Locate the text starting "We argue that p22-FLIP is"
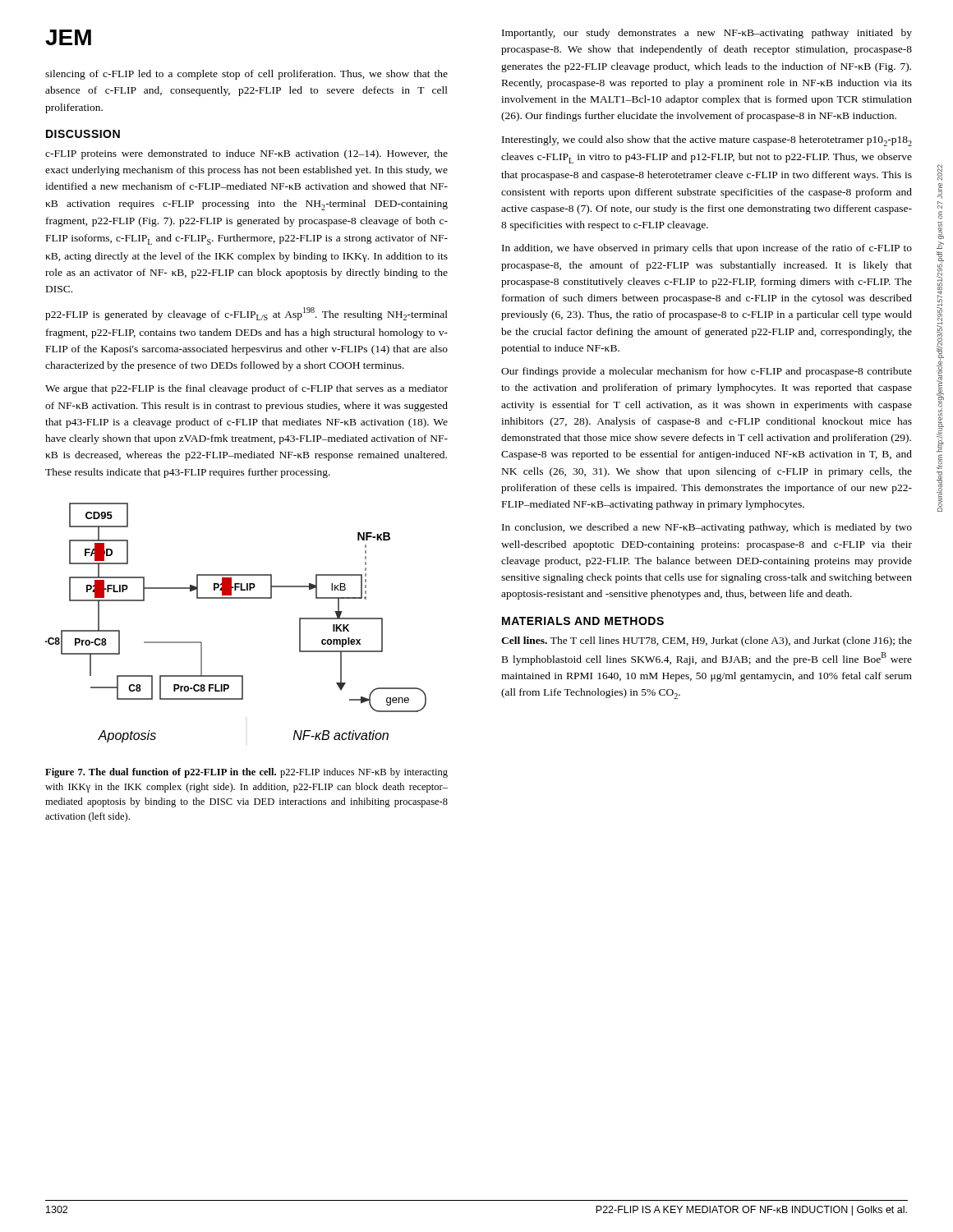 pos(246,430)
